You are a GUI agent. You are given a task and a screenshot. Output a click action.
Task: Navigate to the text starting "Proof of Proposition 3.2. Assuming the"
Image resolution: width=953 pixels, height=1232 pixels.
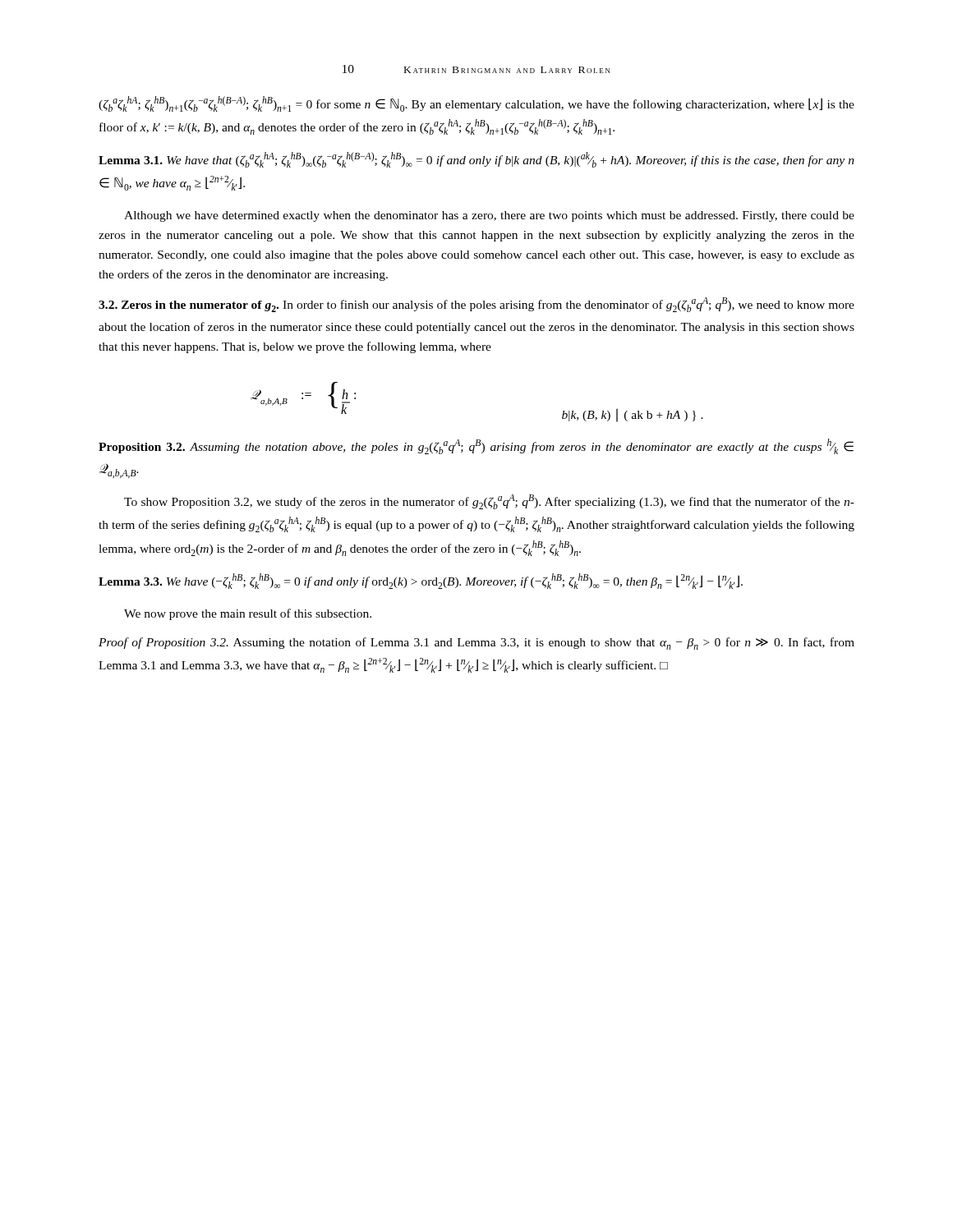[476, 655]
